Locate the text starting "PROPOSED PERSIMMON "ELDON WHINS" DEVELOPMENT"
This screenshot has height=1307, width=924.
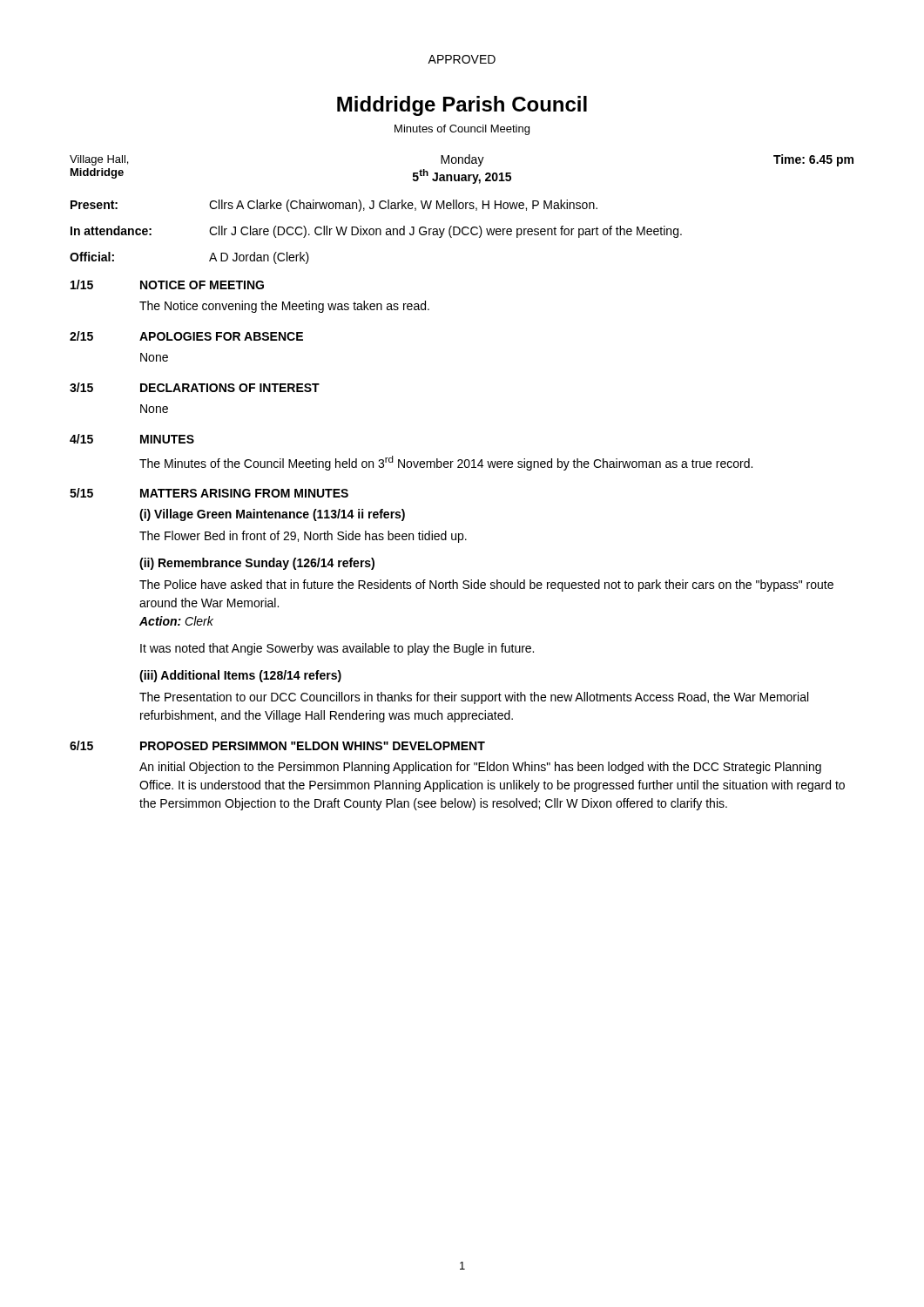click(312, 746)
